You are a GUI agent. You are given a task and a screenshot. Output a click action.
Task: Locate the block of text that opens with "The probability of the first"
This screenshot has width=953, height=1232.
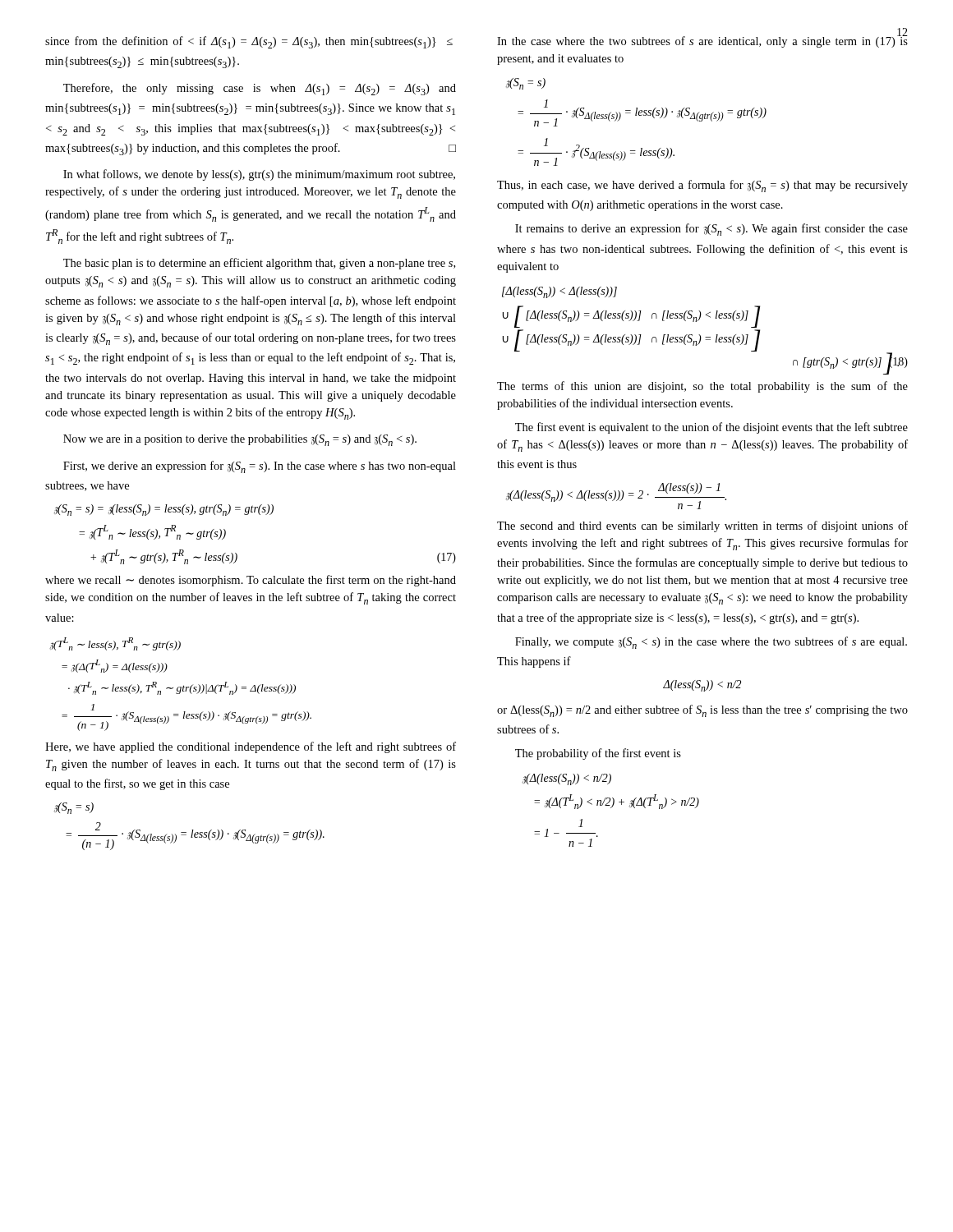598,754
